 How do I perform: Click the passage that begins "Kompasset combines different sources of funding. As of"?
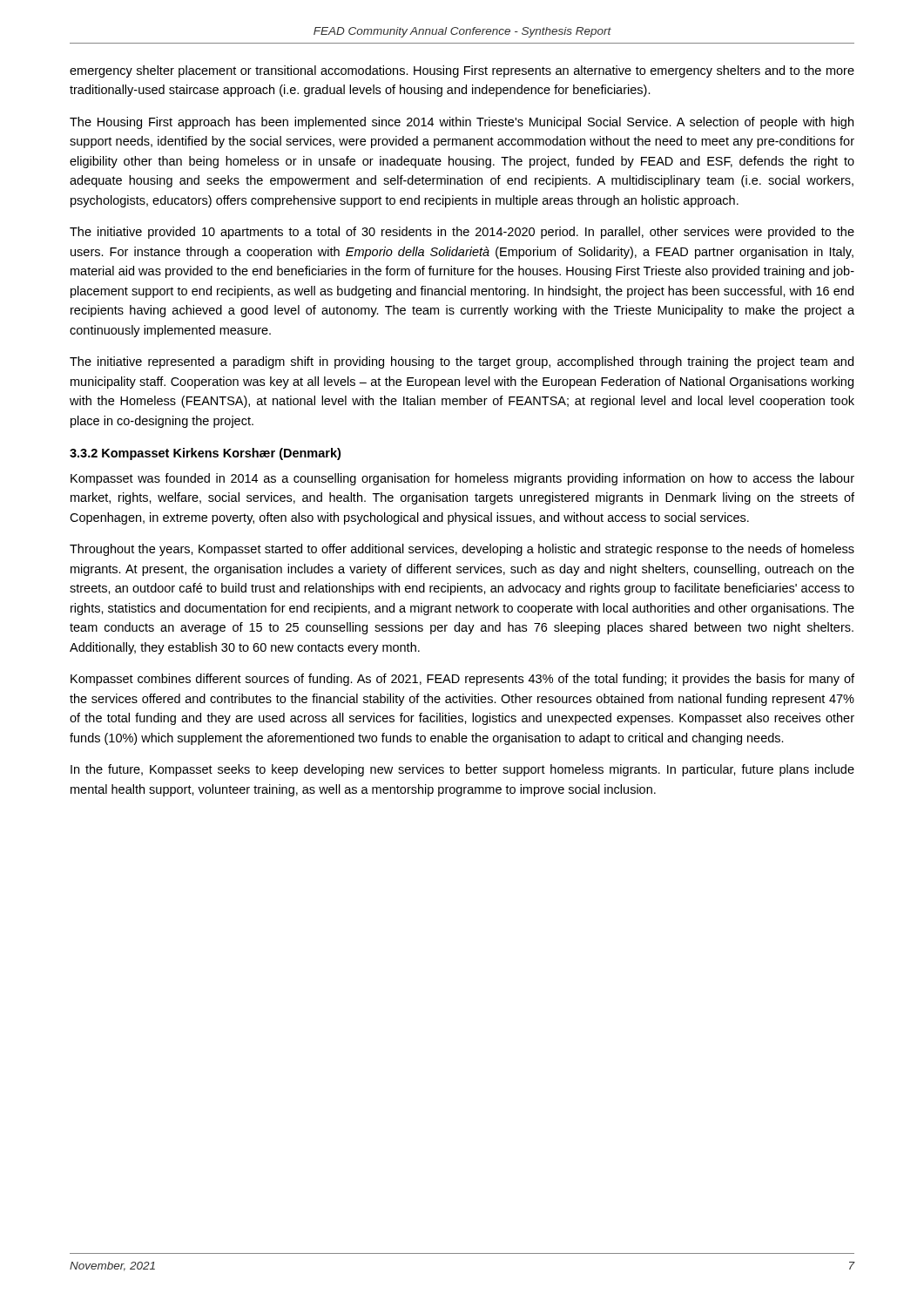click(x=462, y=708)
